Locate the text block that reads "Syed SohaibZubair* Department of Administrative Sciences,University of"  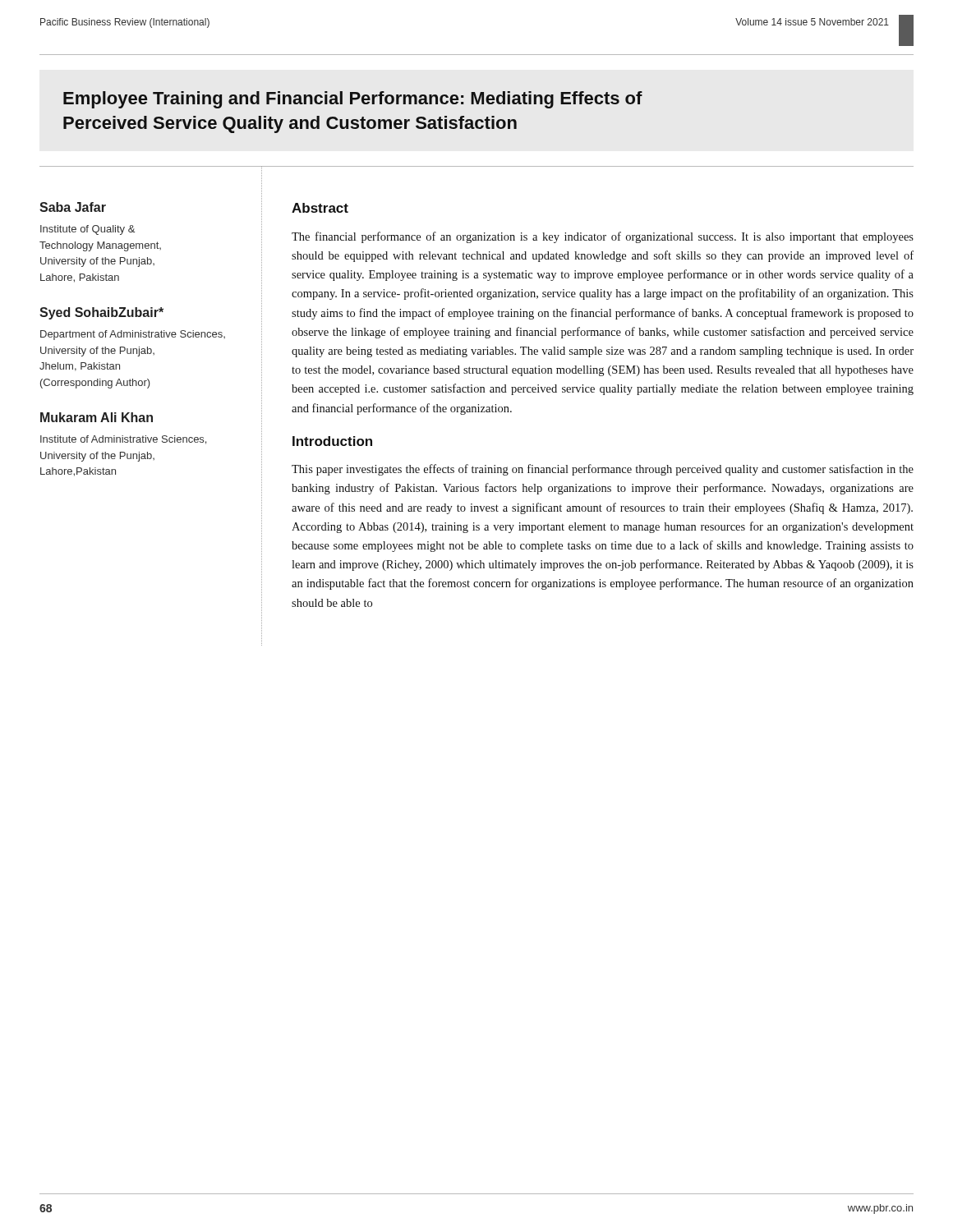tap(150, 347)
